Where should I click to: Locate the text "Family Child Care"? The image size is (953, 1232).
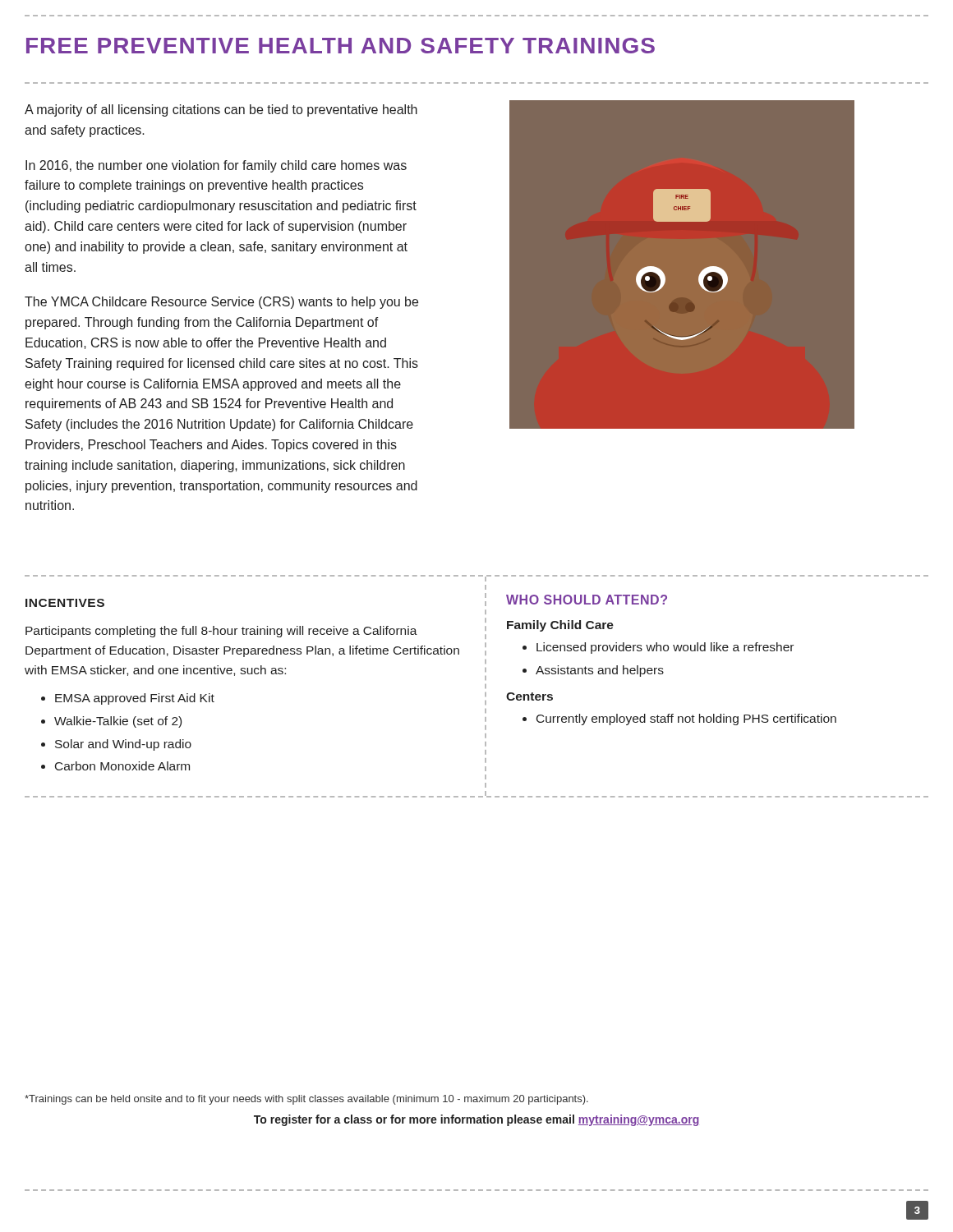click(x=560, y=626)
